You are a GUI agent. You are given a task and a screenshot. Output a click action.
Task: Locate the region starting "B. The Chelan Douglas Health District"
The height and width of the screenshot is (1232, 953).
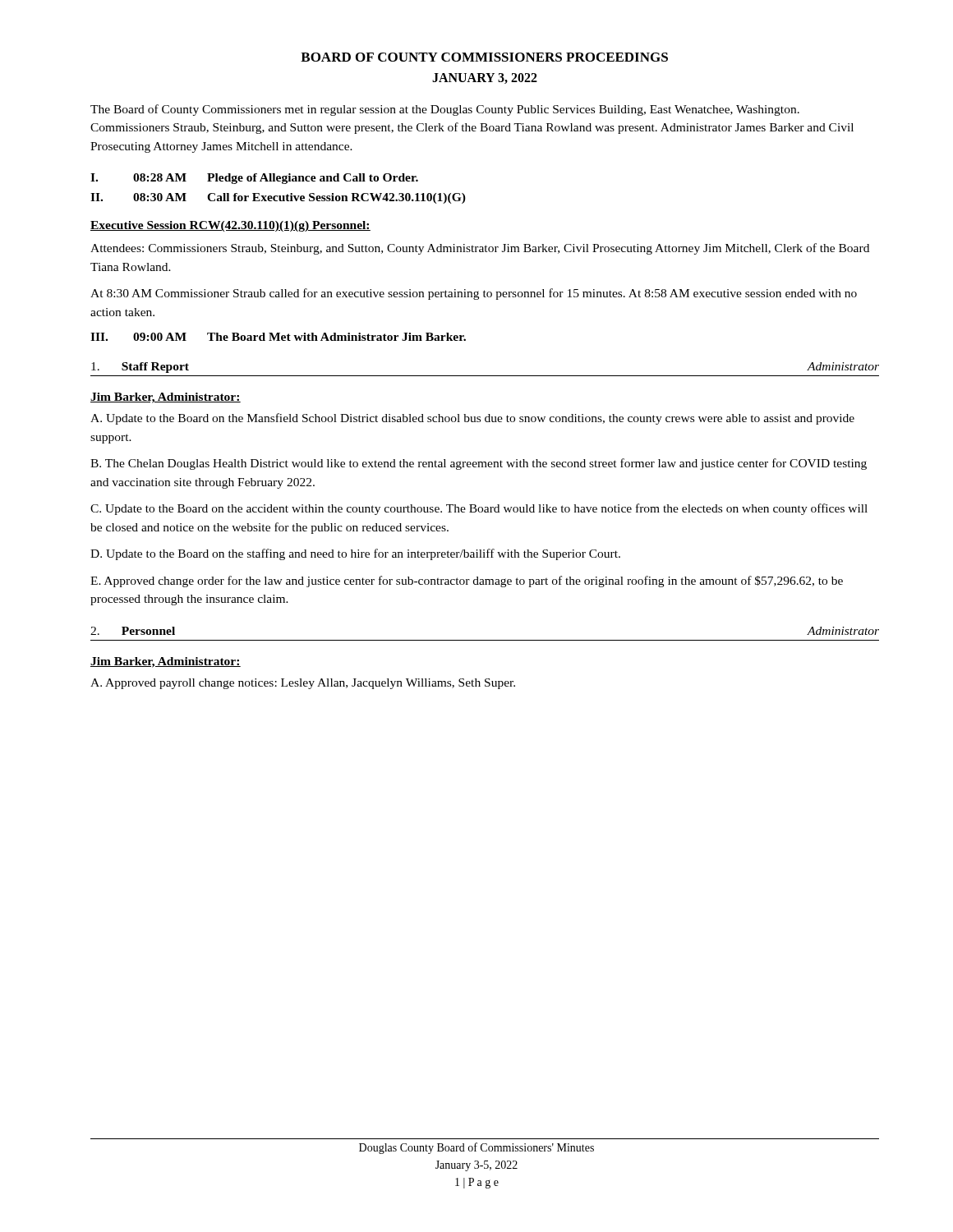(x=479, y=472)
